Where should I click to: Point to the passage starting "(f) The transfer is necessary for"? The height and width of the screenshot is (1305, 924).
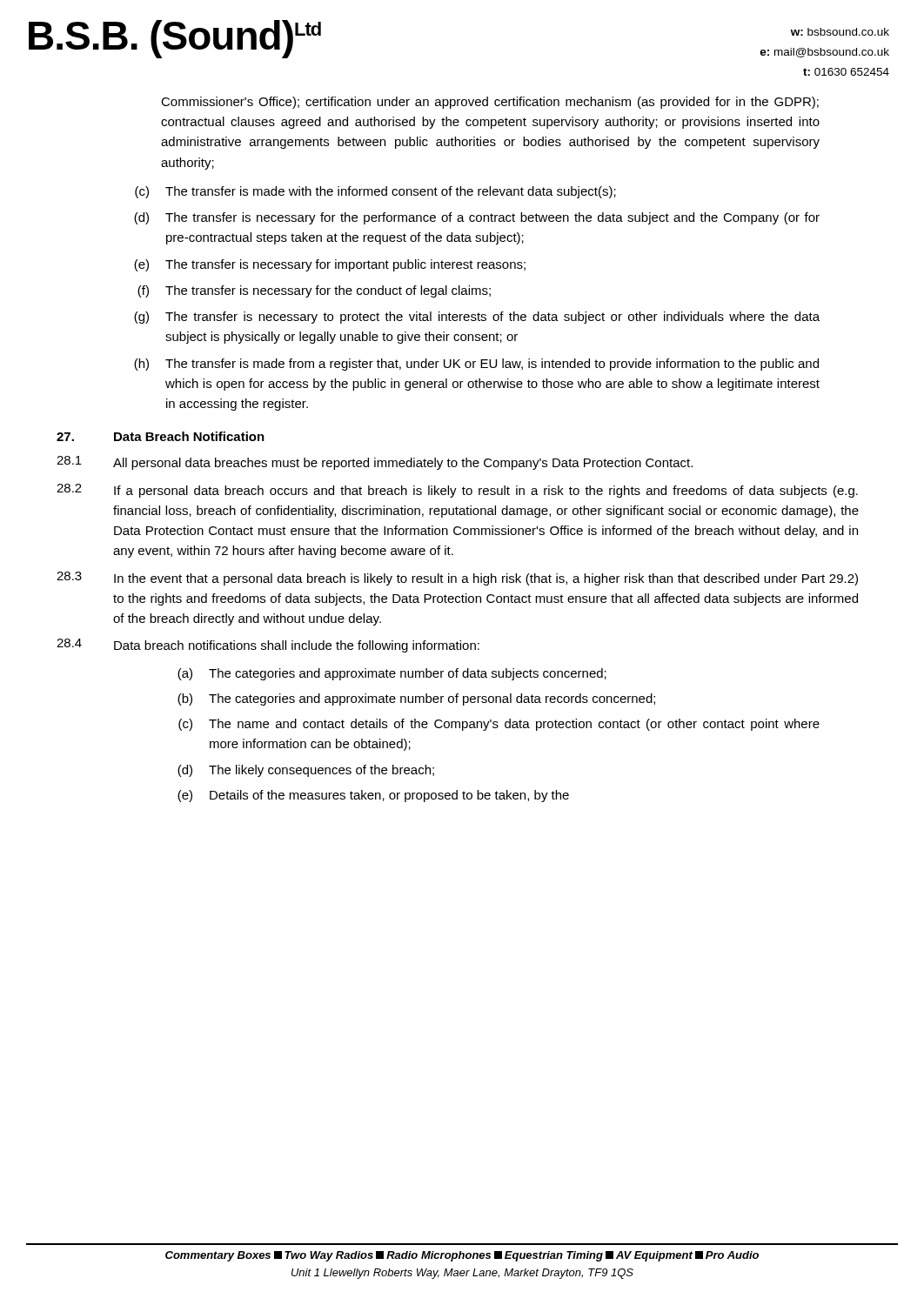pos(466,290)
